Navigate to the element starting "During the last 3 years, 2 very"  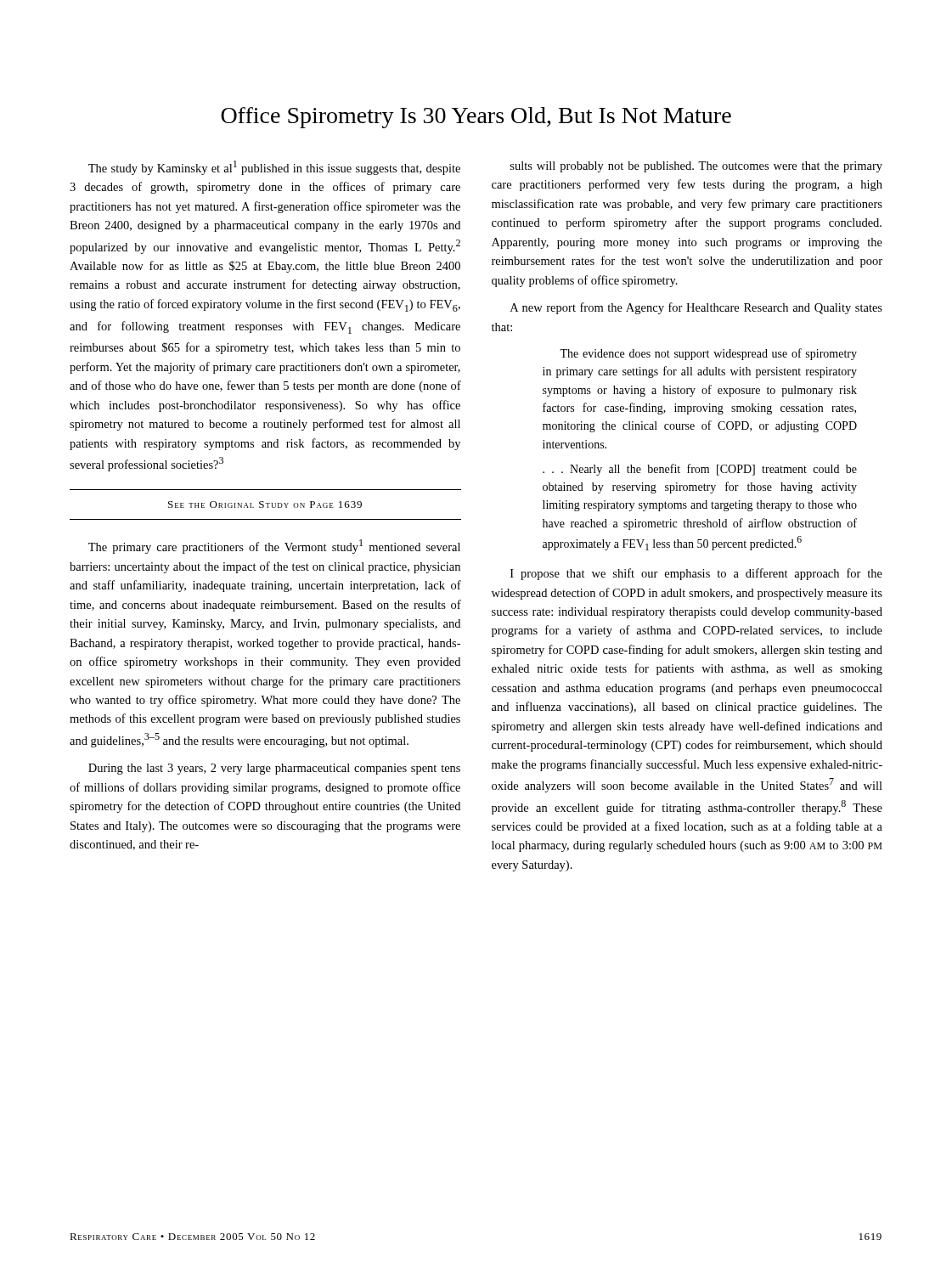coord(265,806)
